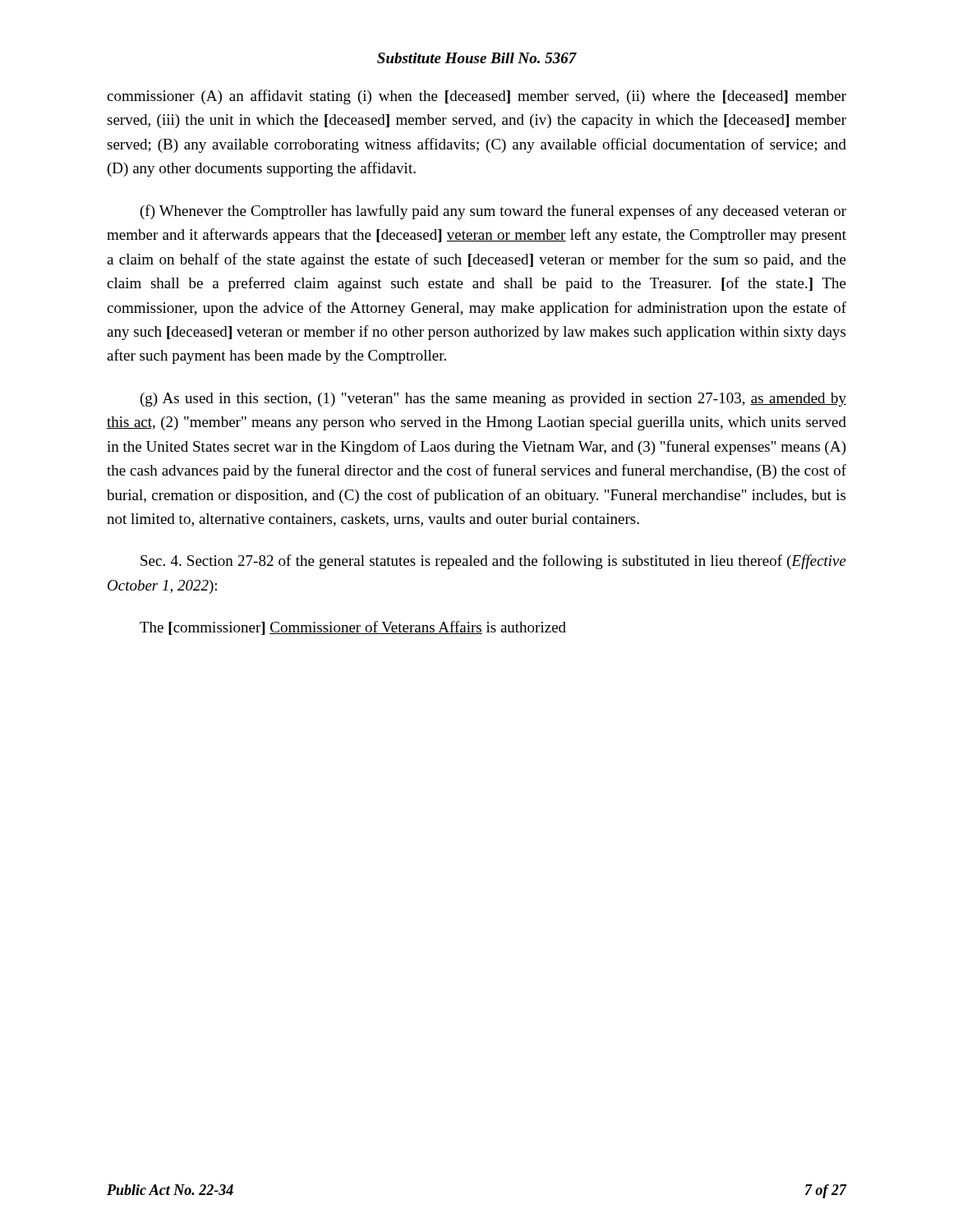The image size is (953, 1232).
Task: Click on the text block with the text "(f) Whenever the Comptroller has lawfully"
Action: [x=476, y=283]
